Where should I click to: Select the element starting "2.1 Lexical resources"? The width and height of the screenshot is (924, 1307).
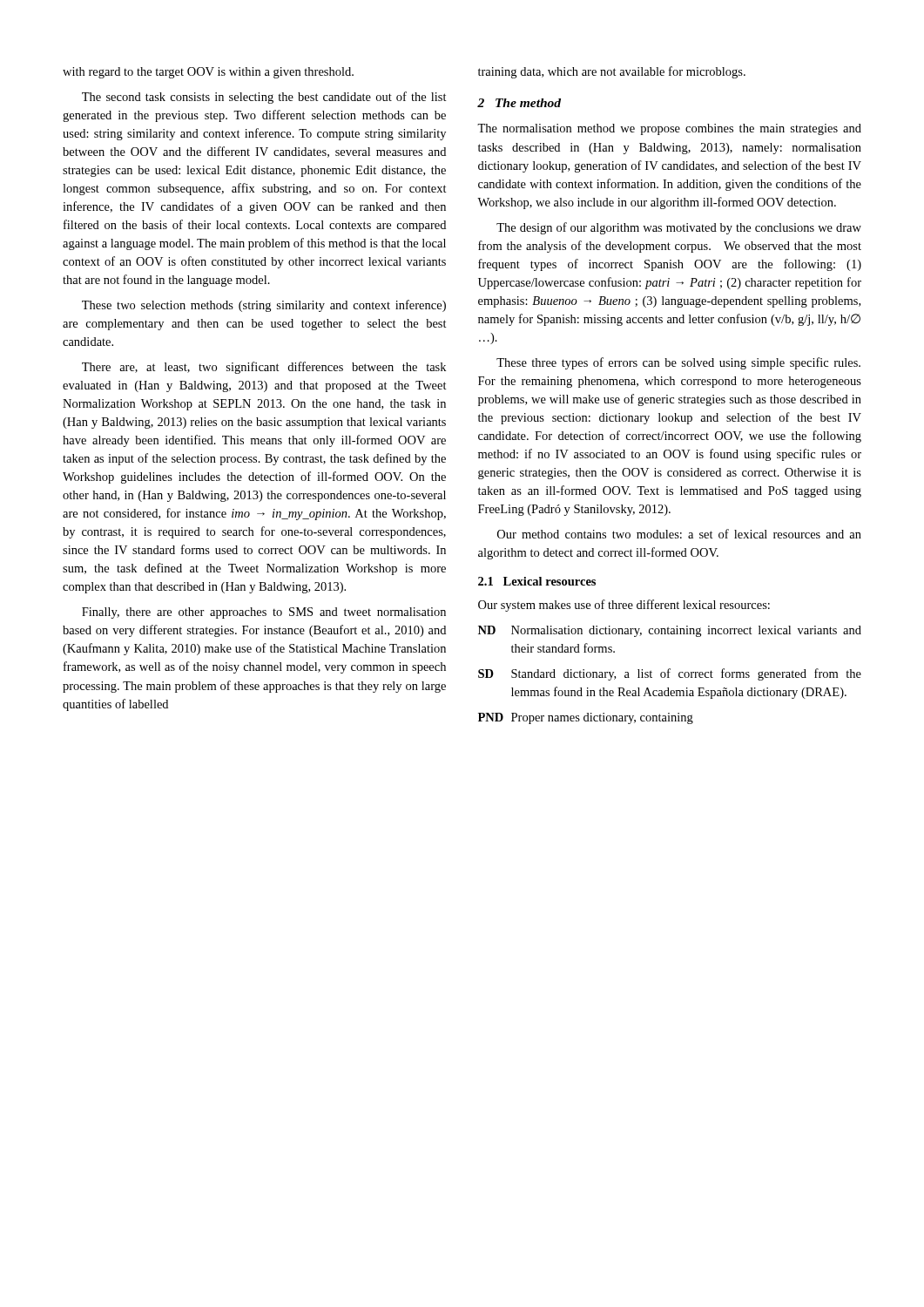click(x=537, y=581)
